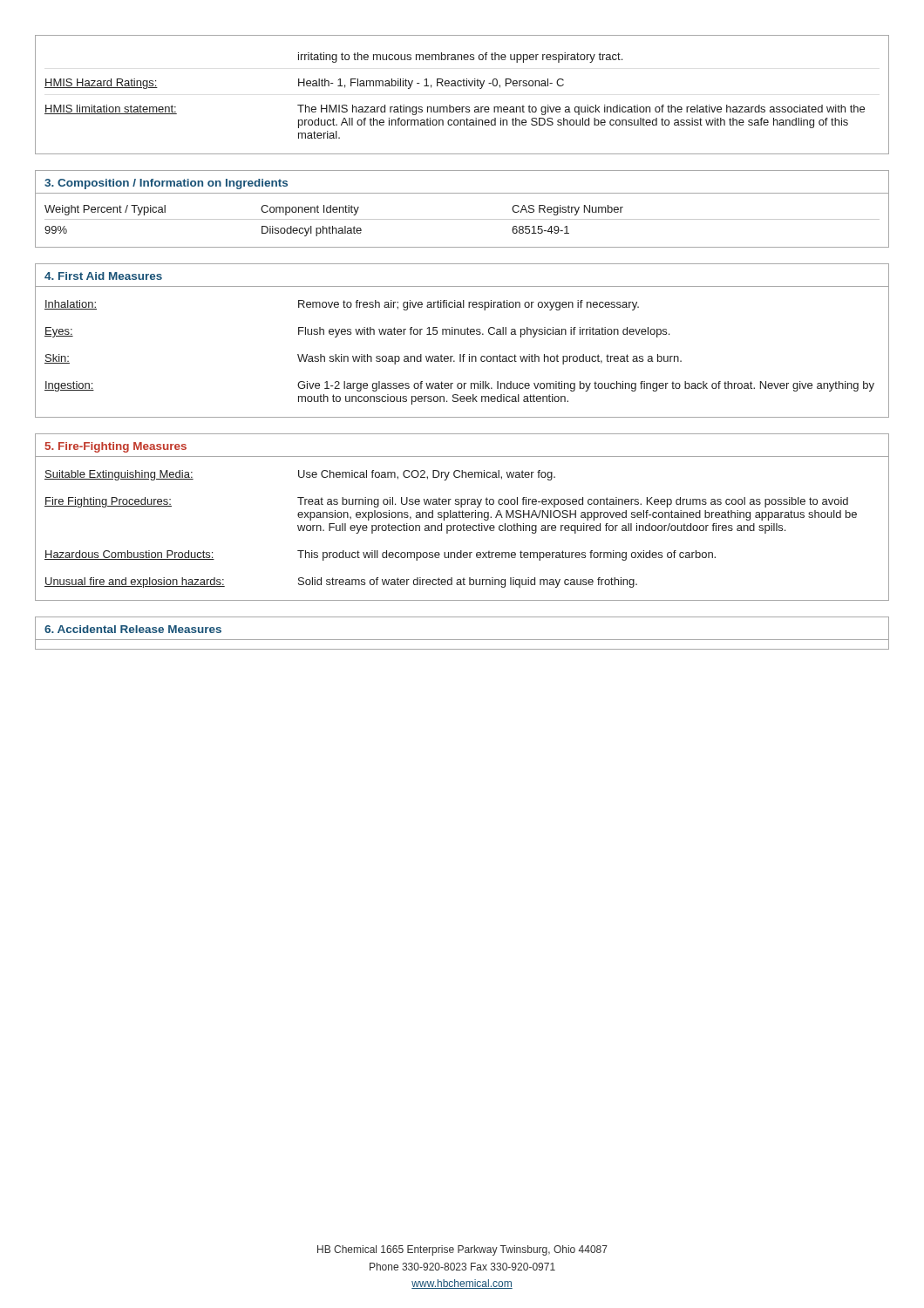Find the table that mentions "First Aid Measures Inhalation: Remove"

point(462,340)
